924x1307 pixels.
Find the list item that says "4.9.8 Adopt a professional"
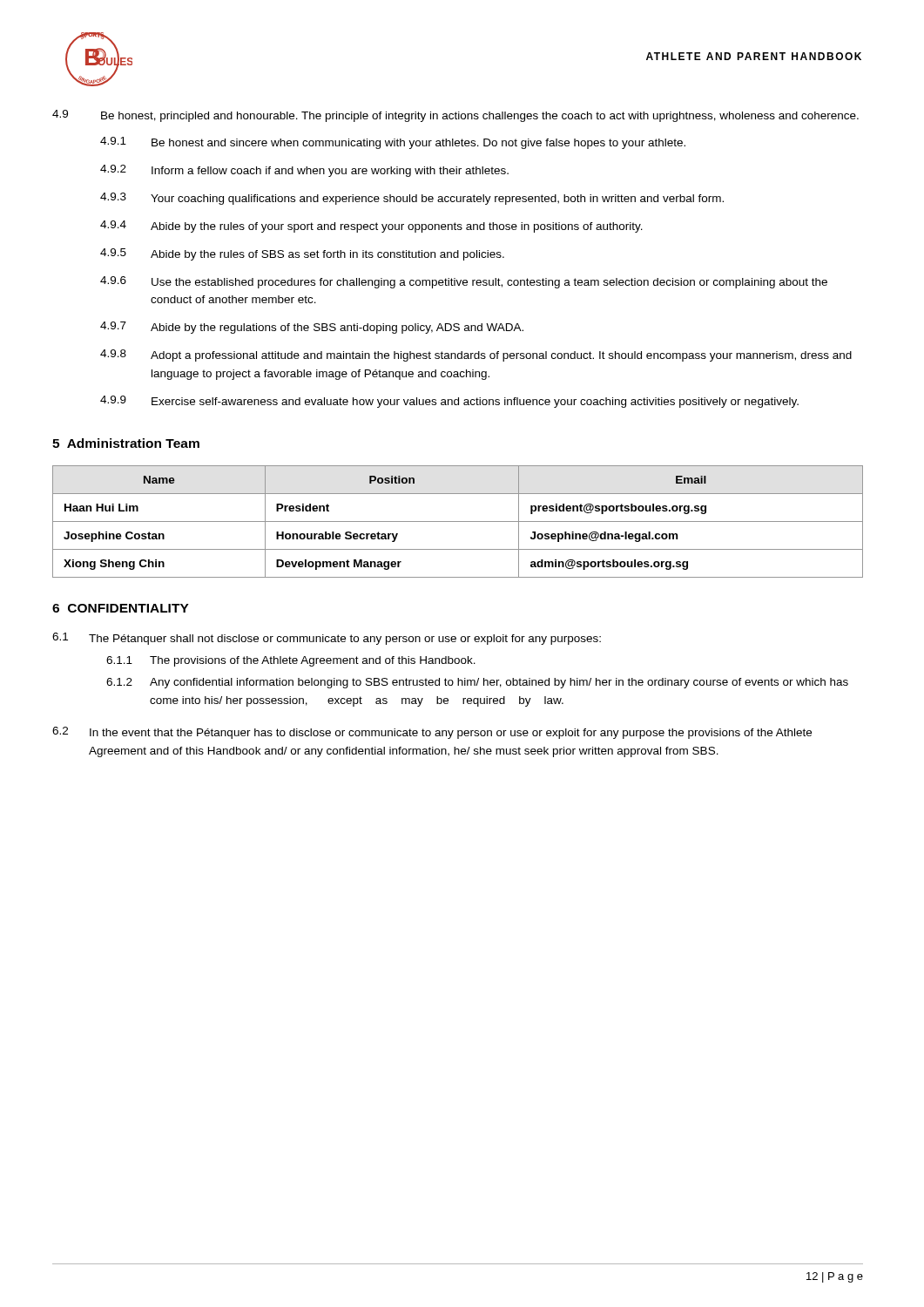click(x=482, y=365)
